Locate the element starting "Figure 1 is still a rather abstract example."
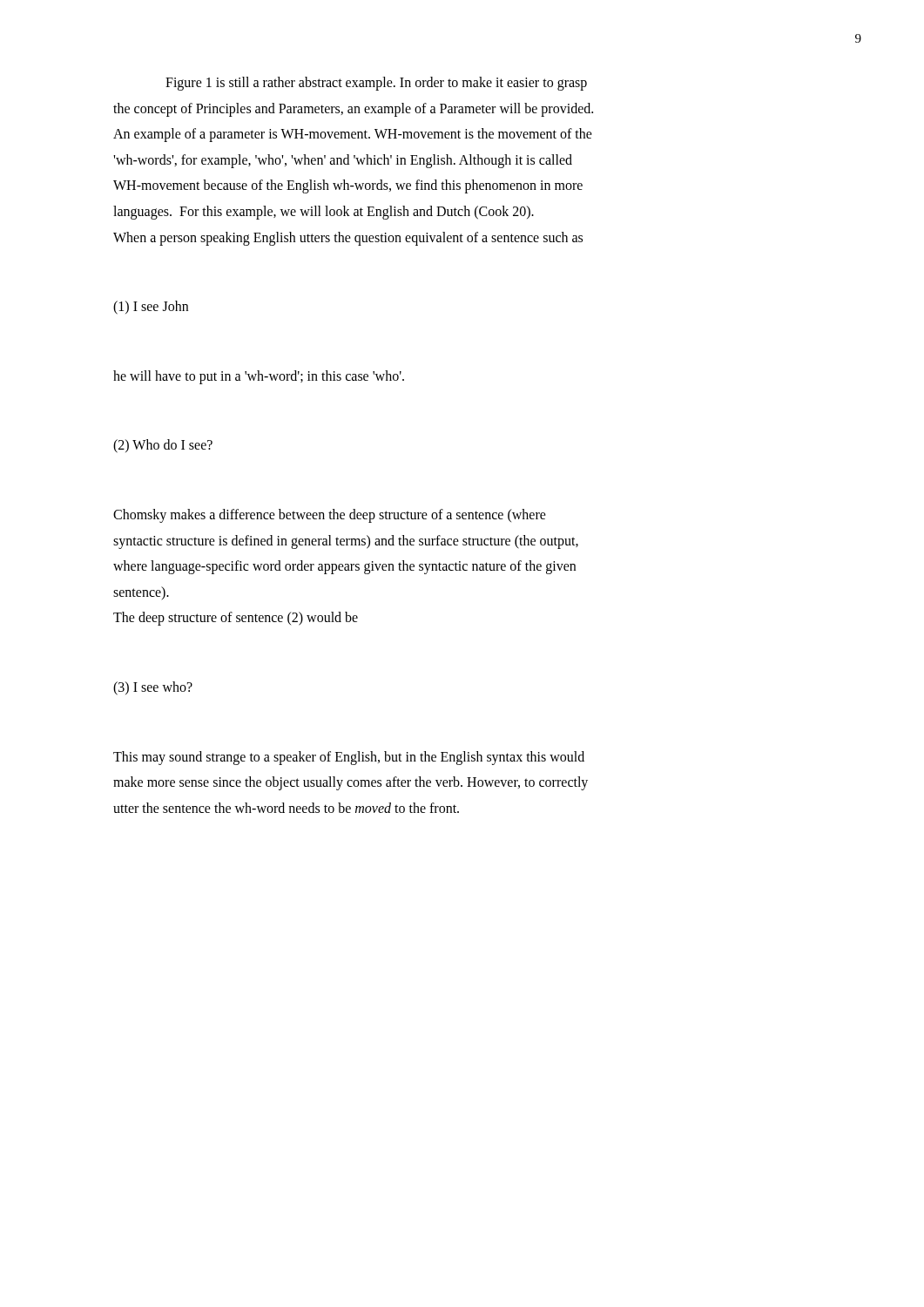Screen dimensions: 1307x924 376,82
